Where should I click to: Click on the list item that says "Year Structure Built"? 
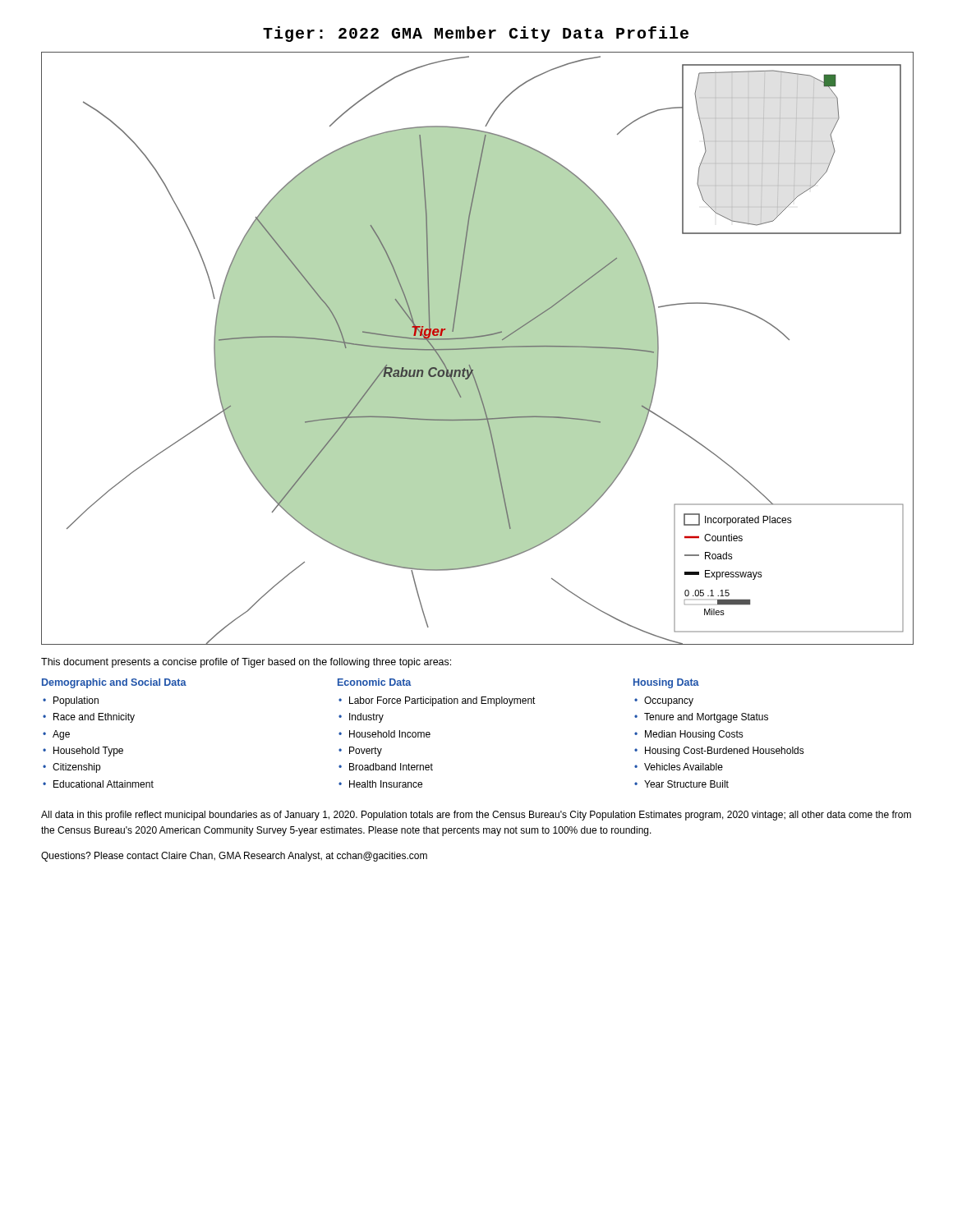[686, 784]
